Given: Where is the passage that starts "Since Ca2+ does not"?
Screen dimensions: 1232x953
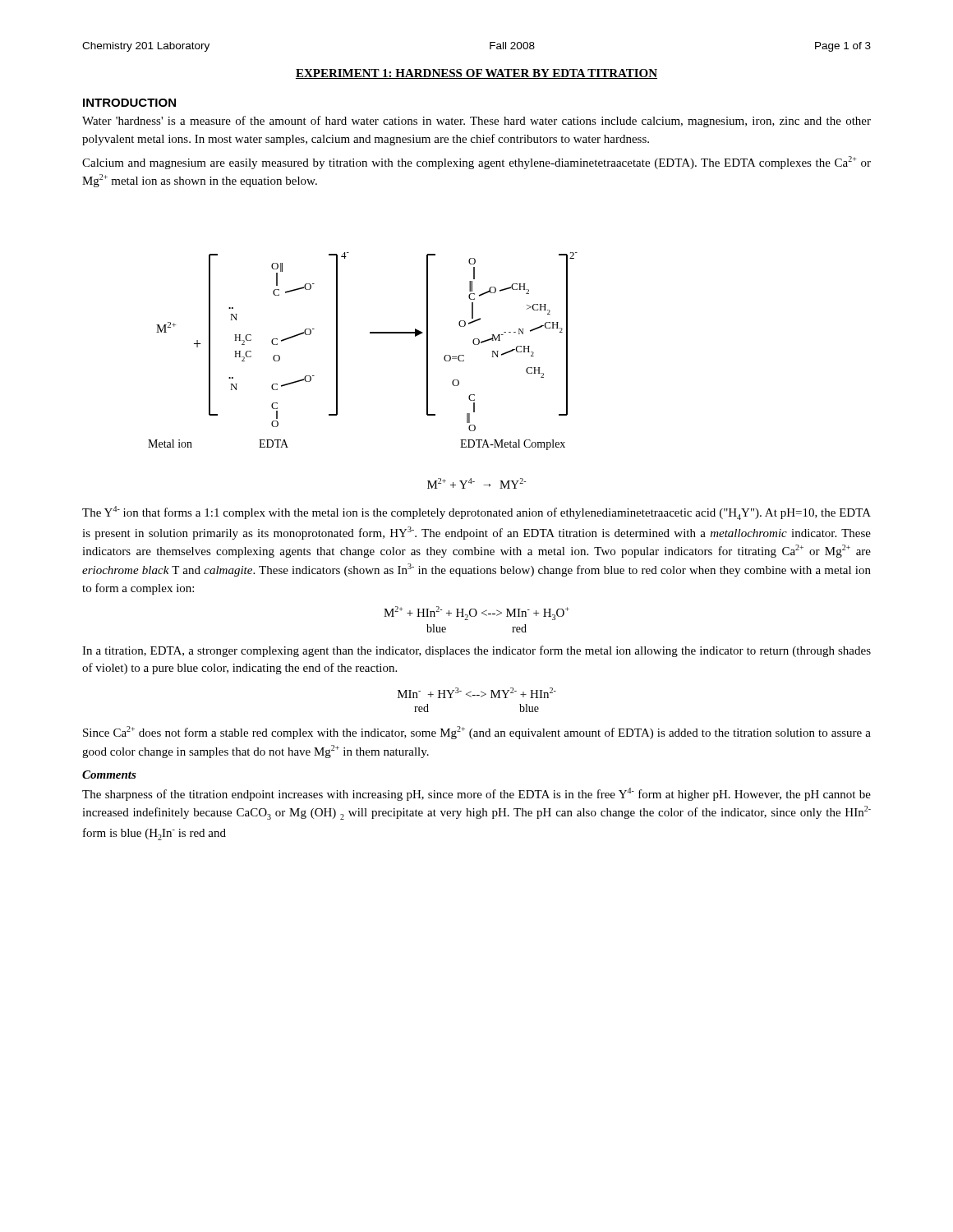Looking at the screenshot, I should pyautogui.click(x=476, y=741).
